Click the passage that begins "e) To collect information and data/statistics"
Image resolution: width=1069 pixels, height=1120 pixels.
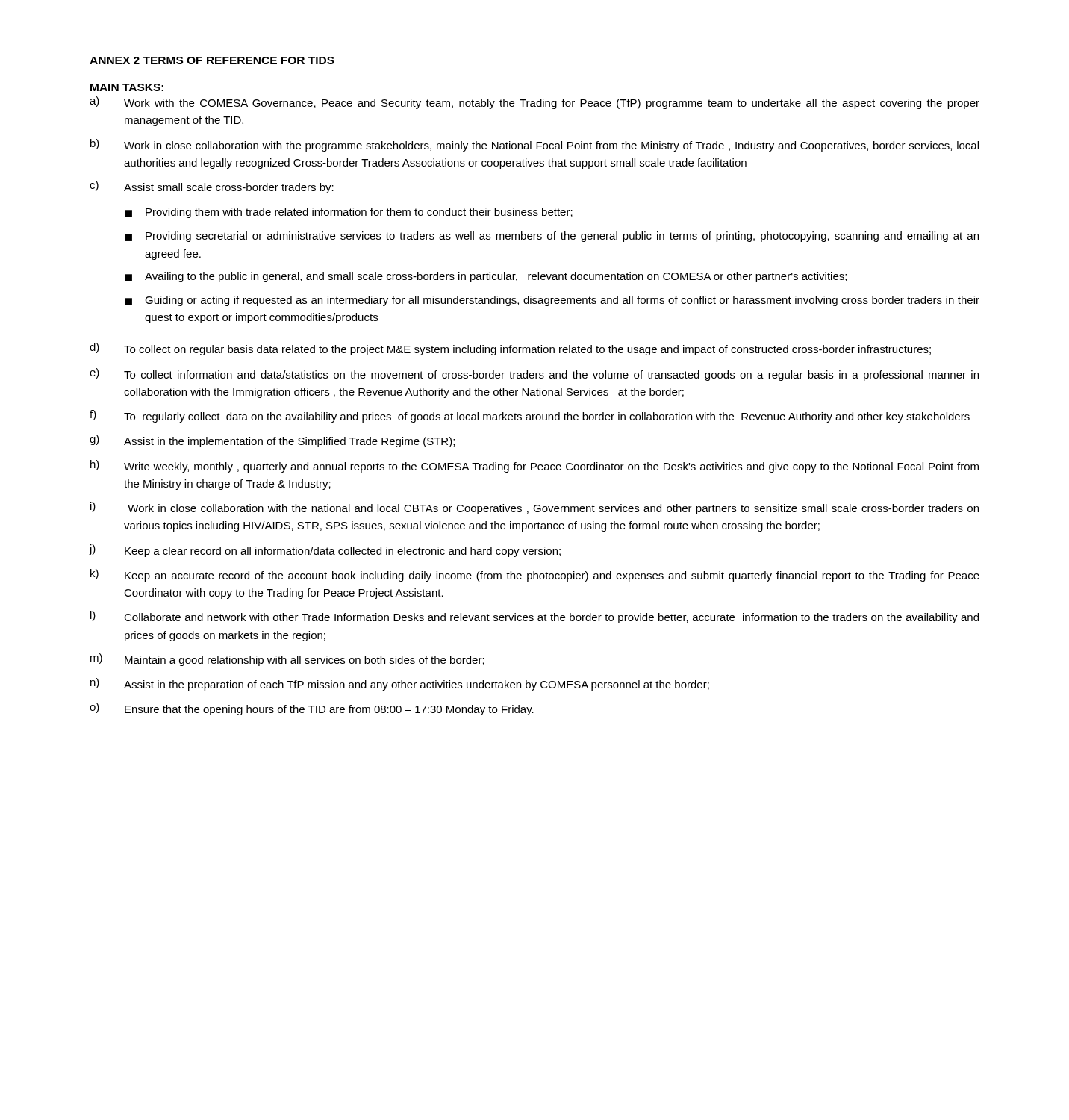(534, 383)
